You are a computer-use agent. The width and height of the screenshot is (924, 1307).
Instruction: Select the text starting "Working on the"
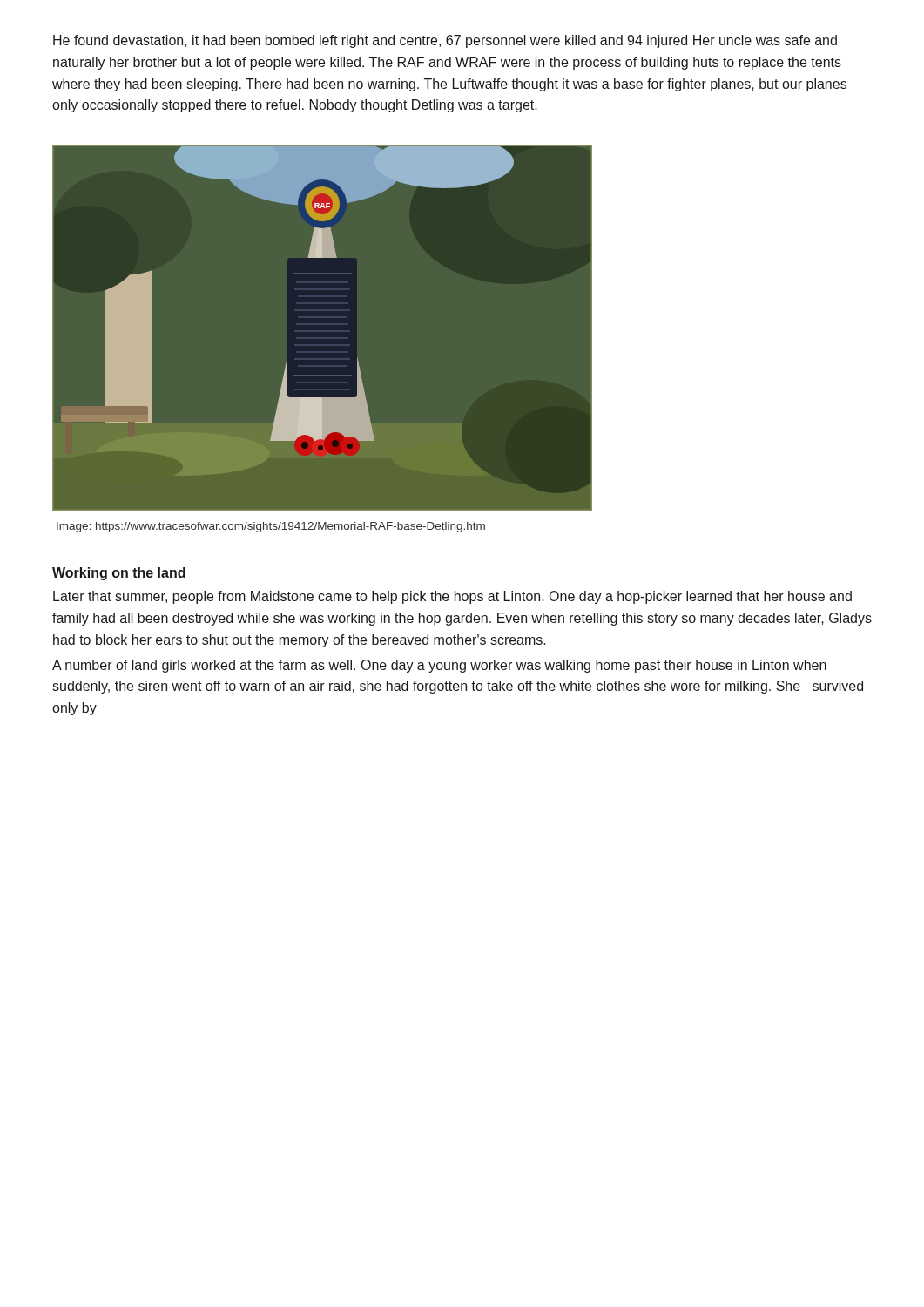pyautogui.click(x=119, y=573)
